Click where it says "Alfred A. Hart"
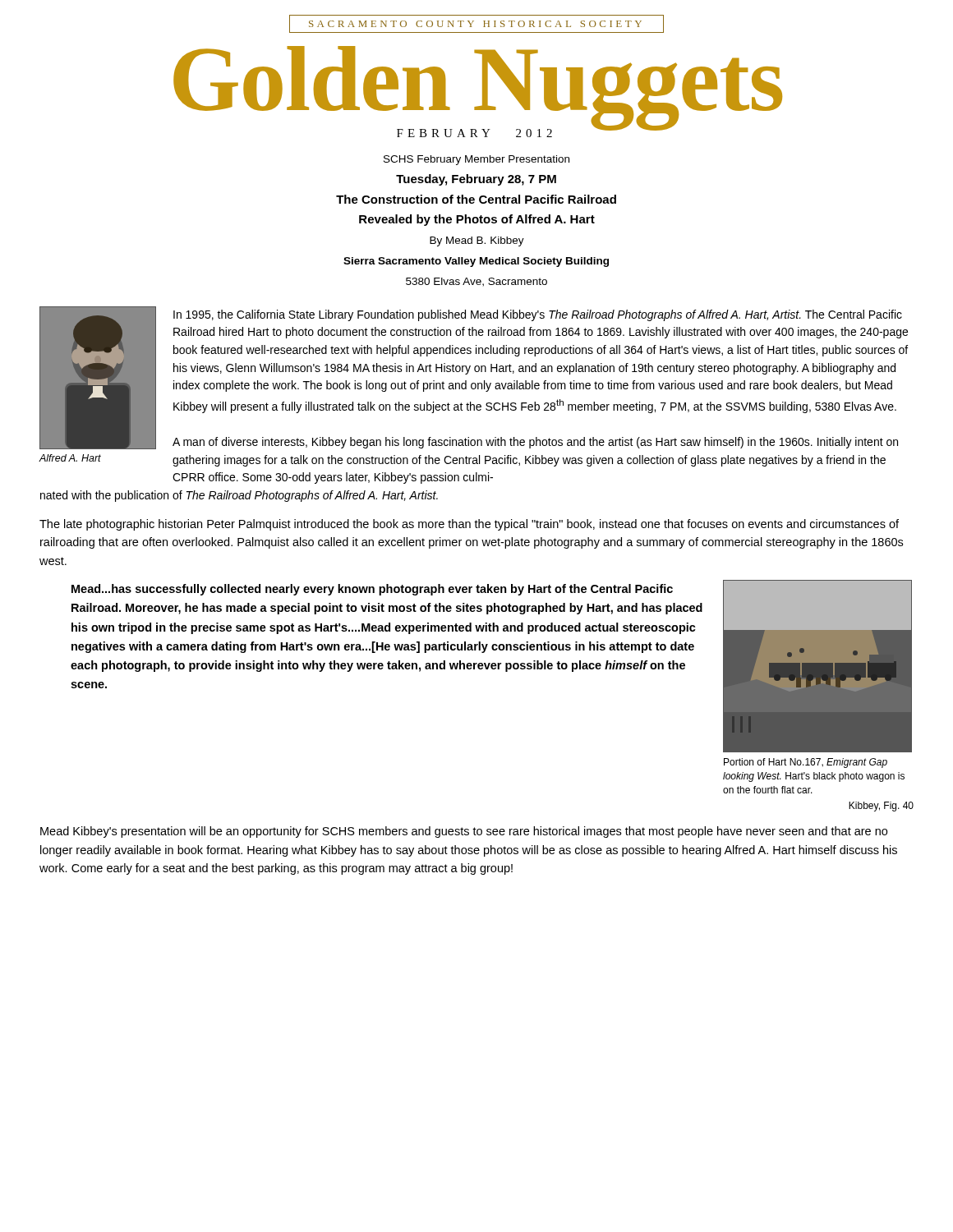953x1232 pixels. (x=70, y=458)
